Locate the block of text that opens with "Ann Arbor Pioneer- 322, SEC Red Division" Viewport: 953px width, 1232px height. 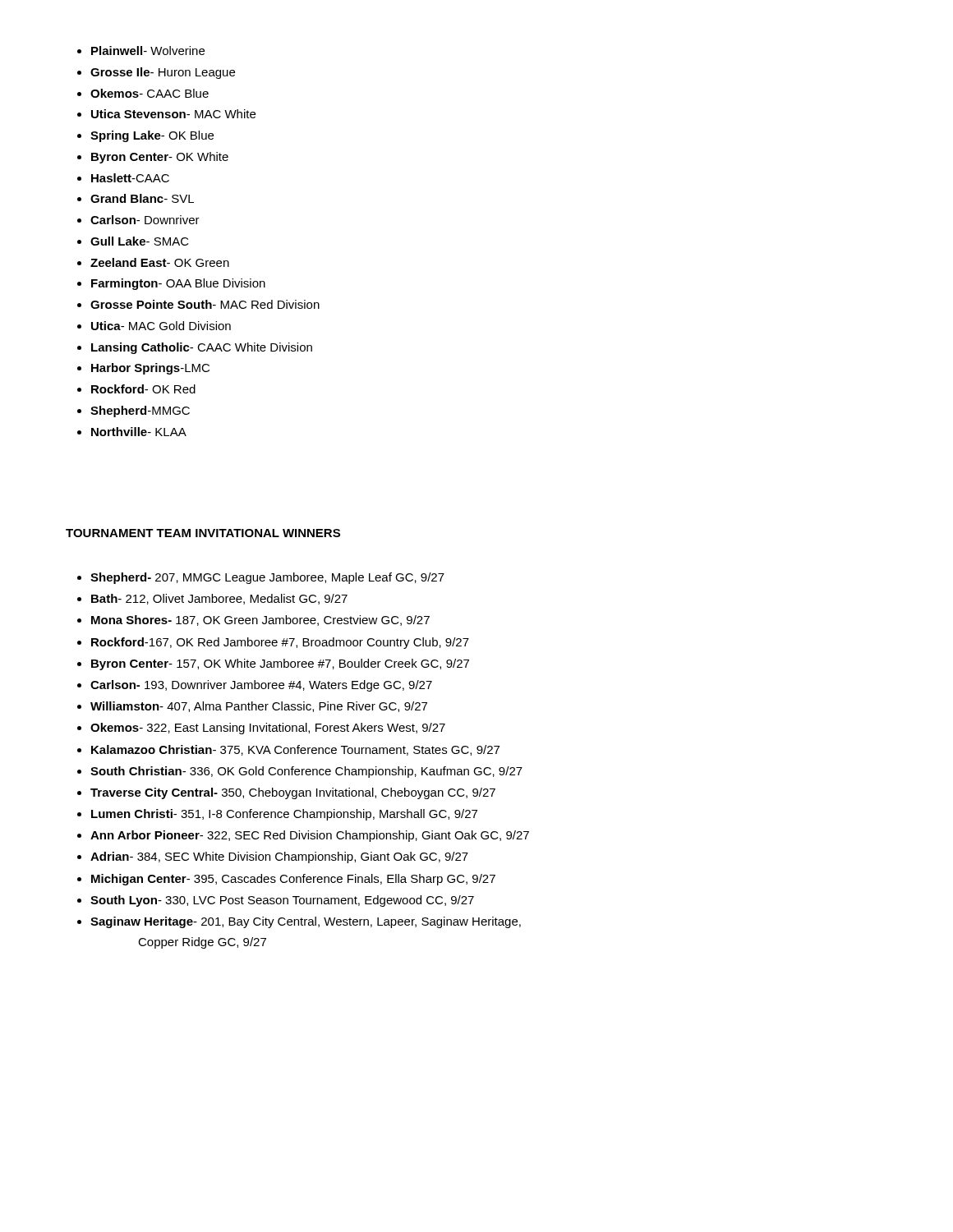pyautogui.click(x=489, y=835)
